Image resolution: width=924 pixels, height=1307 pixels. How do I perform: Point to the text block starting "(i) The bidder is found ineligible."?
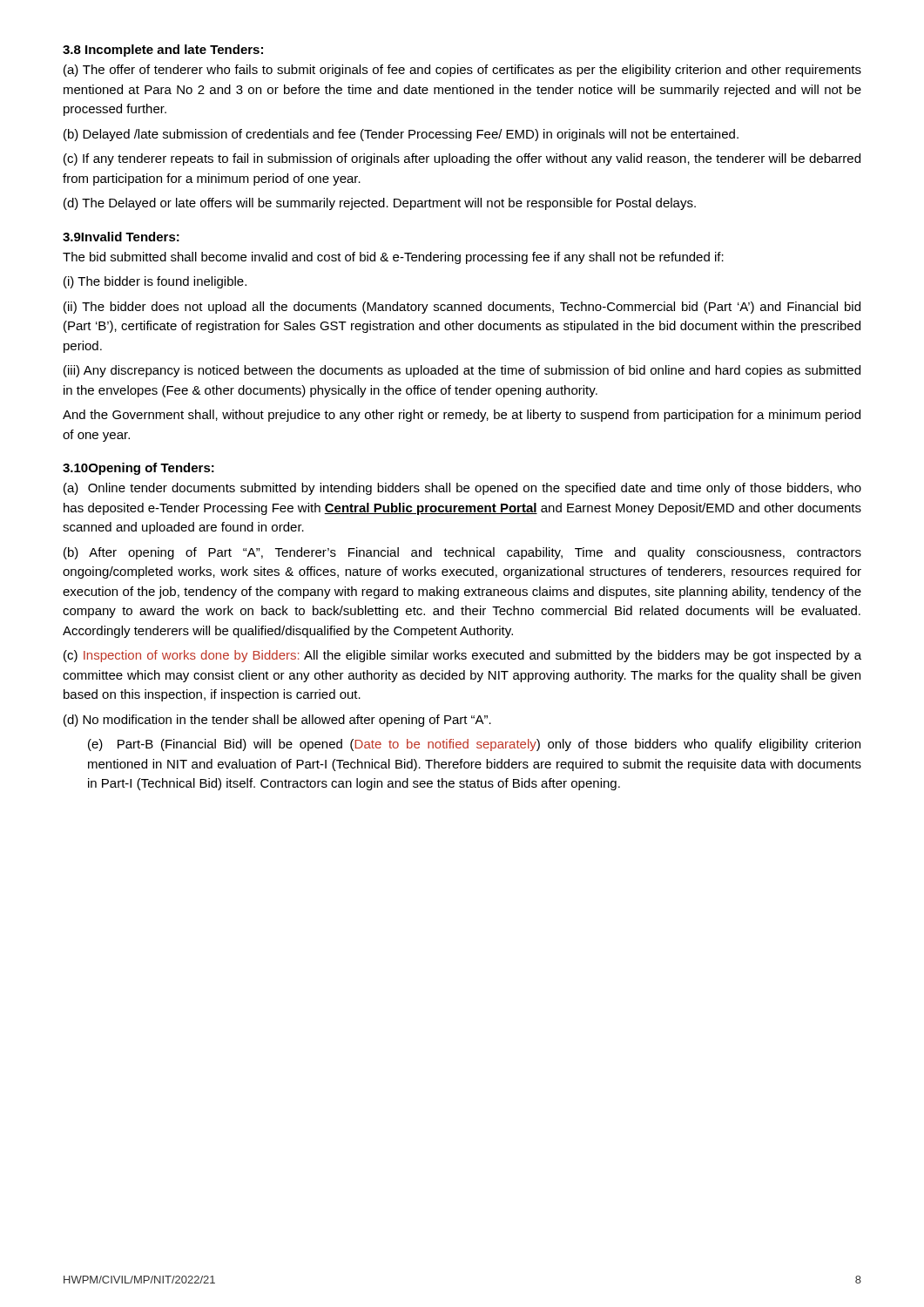(x=155, y=282)
